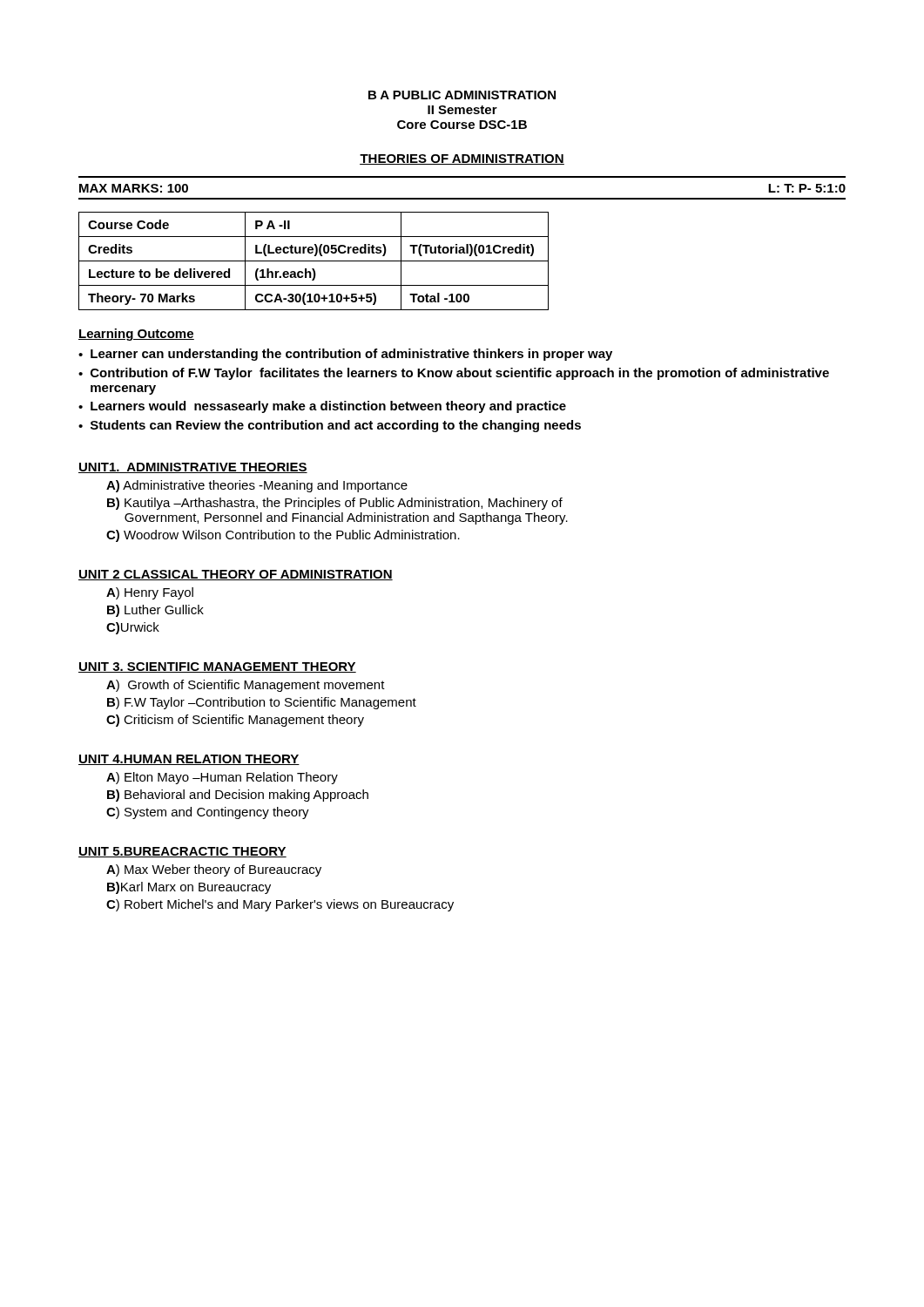Image resolution: width=924 pixels, height=1307 pixels.
Task: Point to "MAX MARKS: 100"
Action: (134, 188)
